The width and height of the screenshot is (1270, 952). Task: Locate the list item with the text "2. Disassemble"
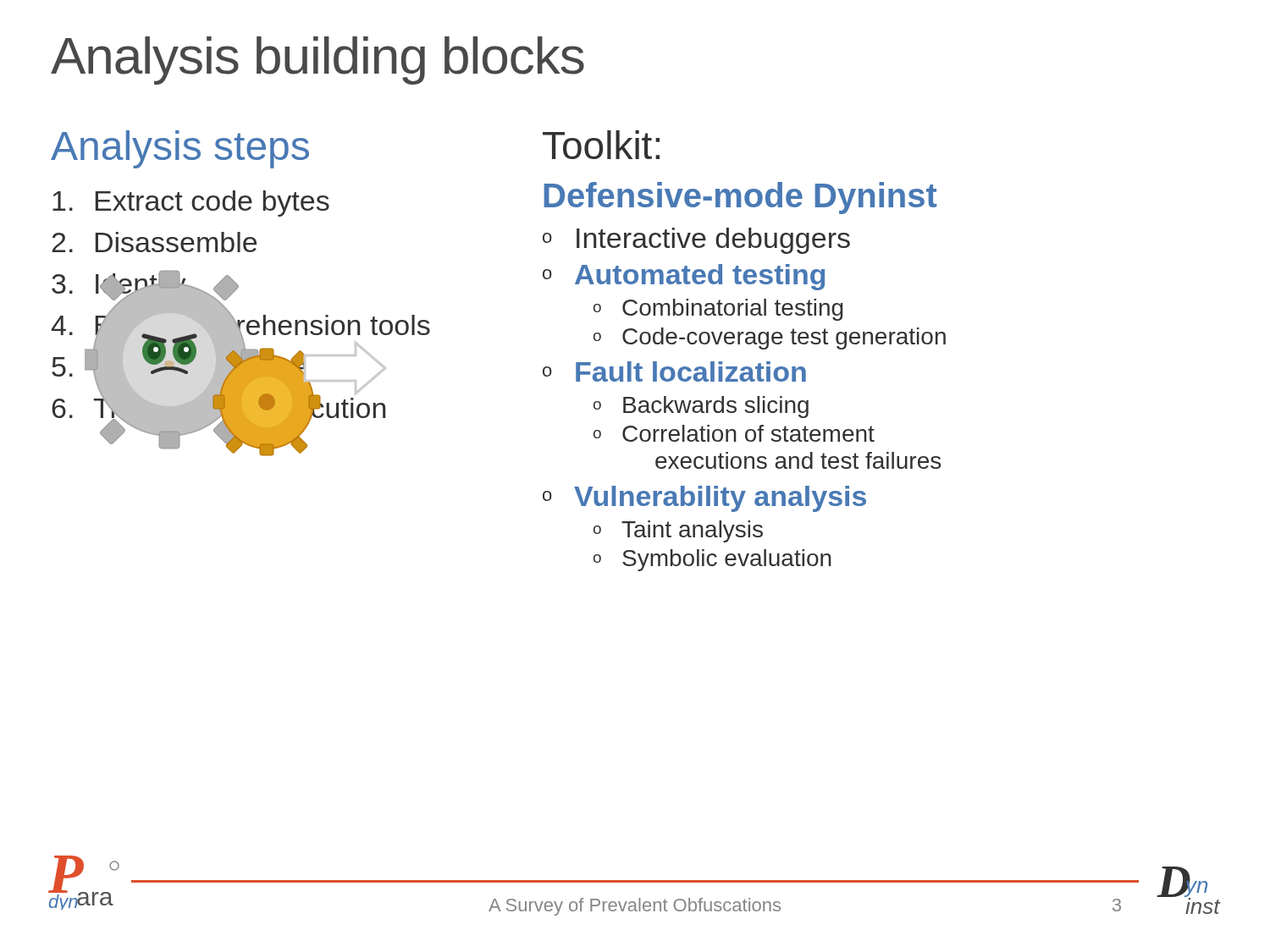tap(154, 242)
